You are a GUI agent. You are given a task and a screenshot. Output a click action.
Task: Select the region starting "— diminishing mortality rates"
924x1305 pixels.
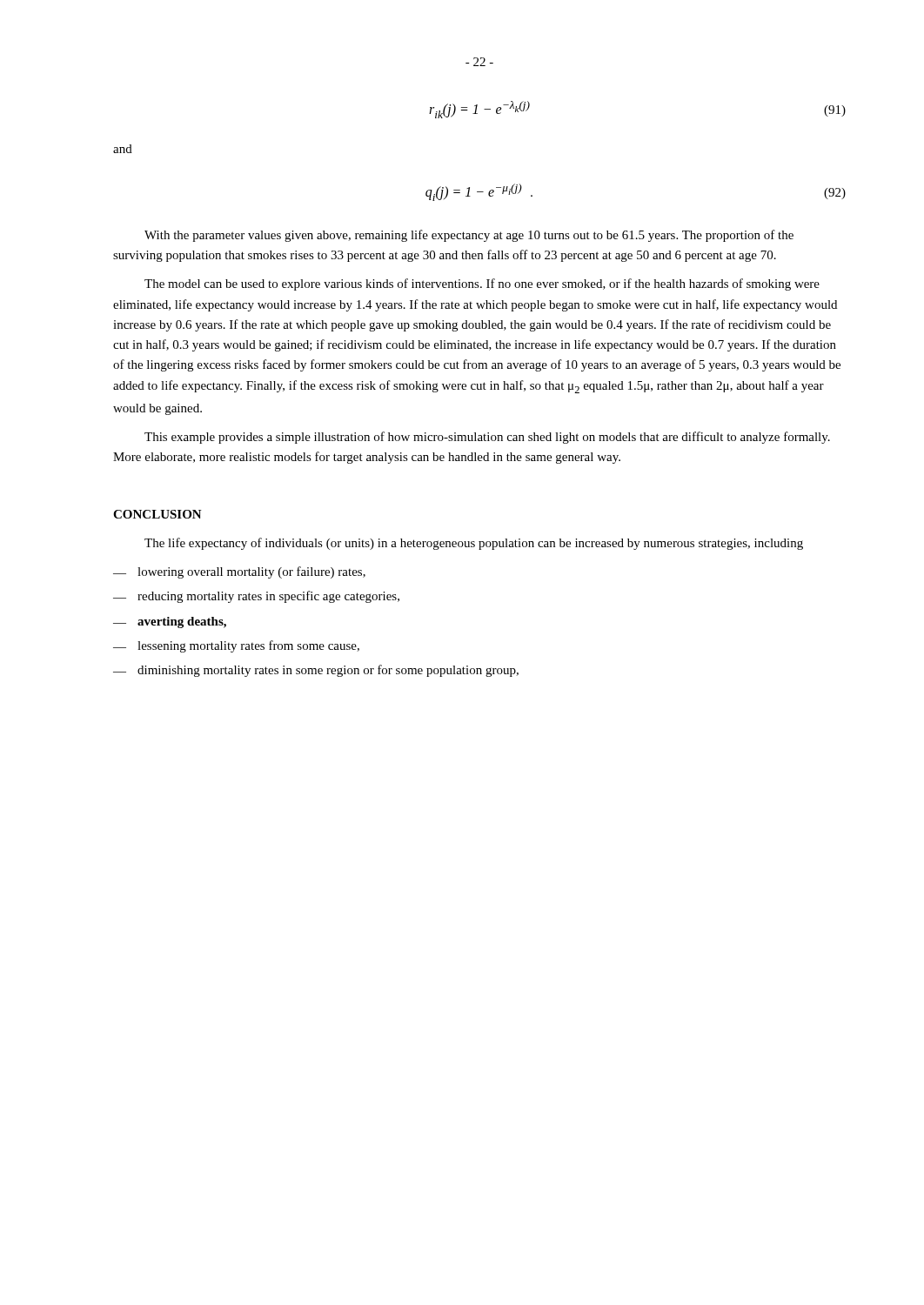(x=479, y=671)
